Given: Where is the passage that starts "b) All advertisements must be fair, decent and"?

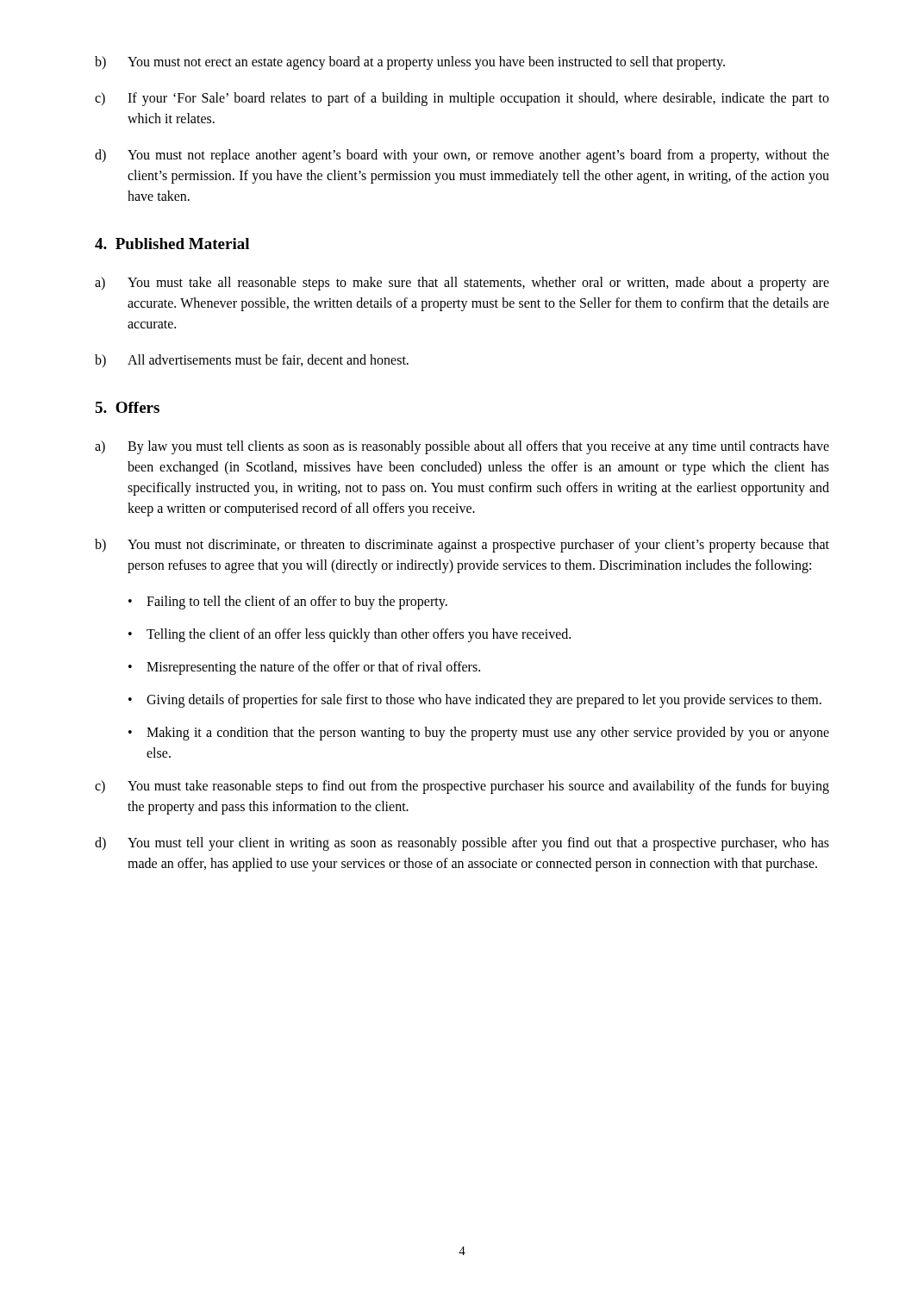Looking at the screenshot, I should point(252,361).
